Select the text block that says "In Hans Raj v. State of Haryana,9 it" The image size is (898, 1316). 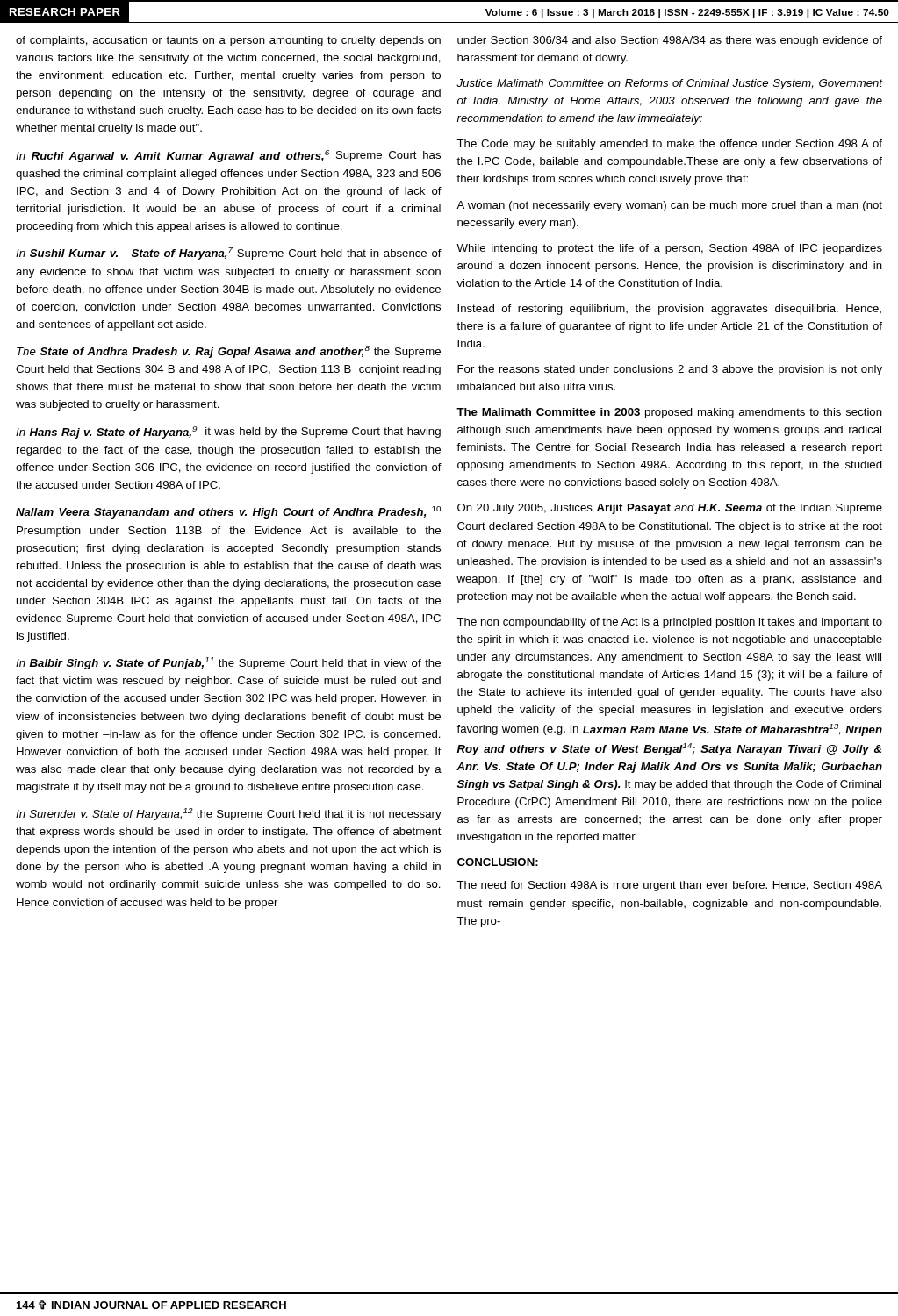click(x=228, y=458)
